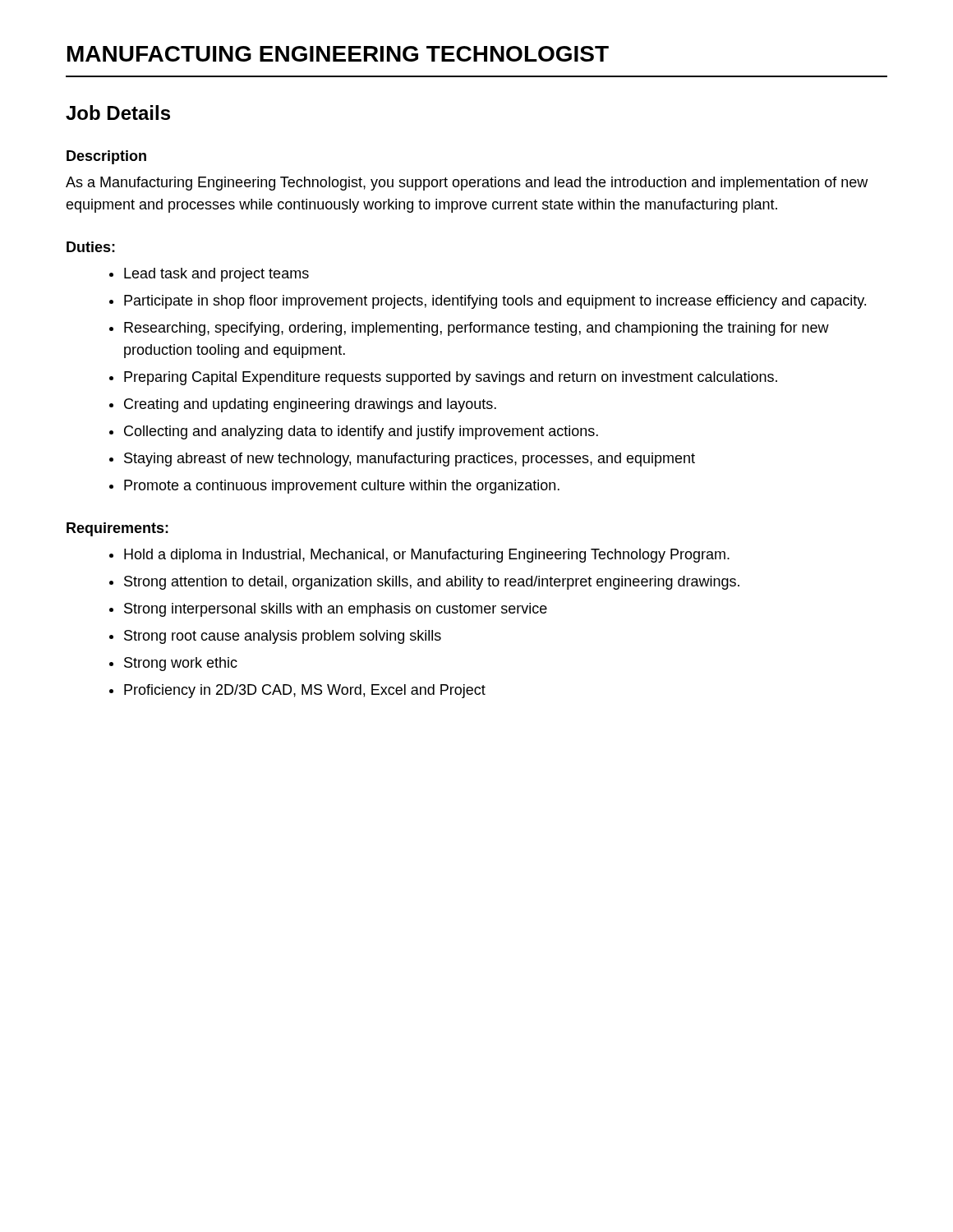The image size is (953, 1232).
Task: Click on the block starting "Participate in shop floor improvement projects,"
Action: tap(495, 301)
